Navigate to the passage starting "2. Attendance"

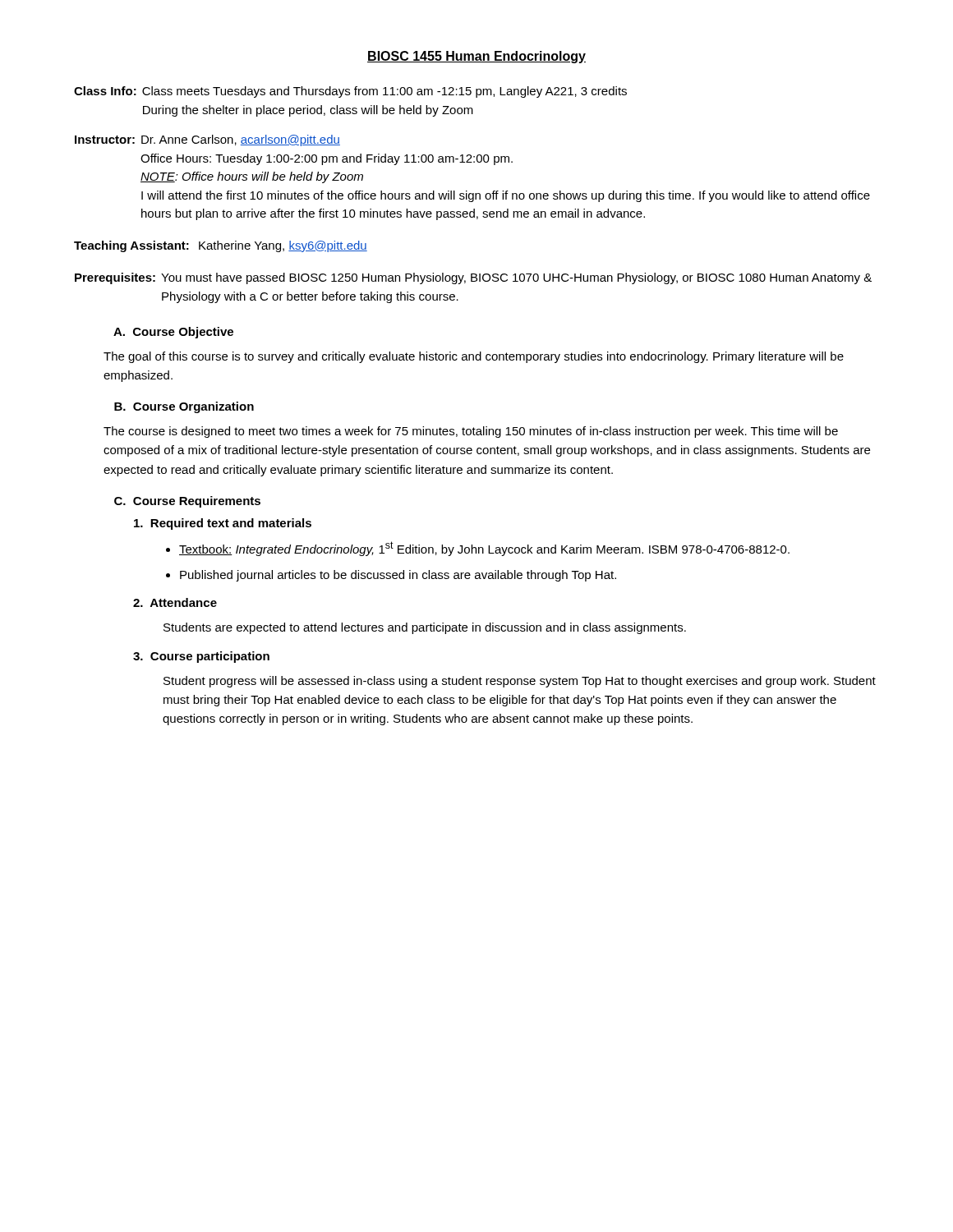pyautogui.click(x=175, y=603)
